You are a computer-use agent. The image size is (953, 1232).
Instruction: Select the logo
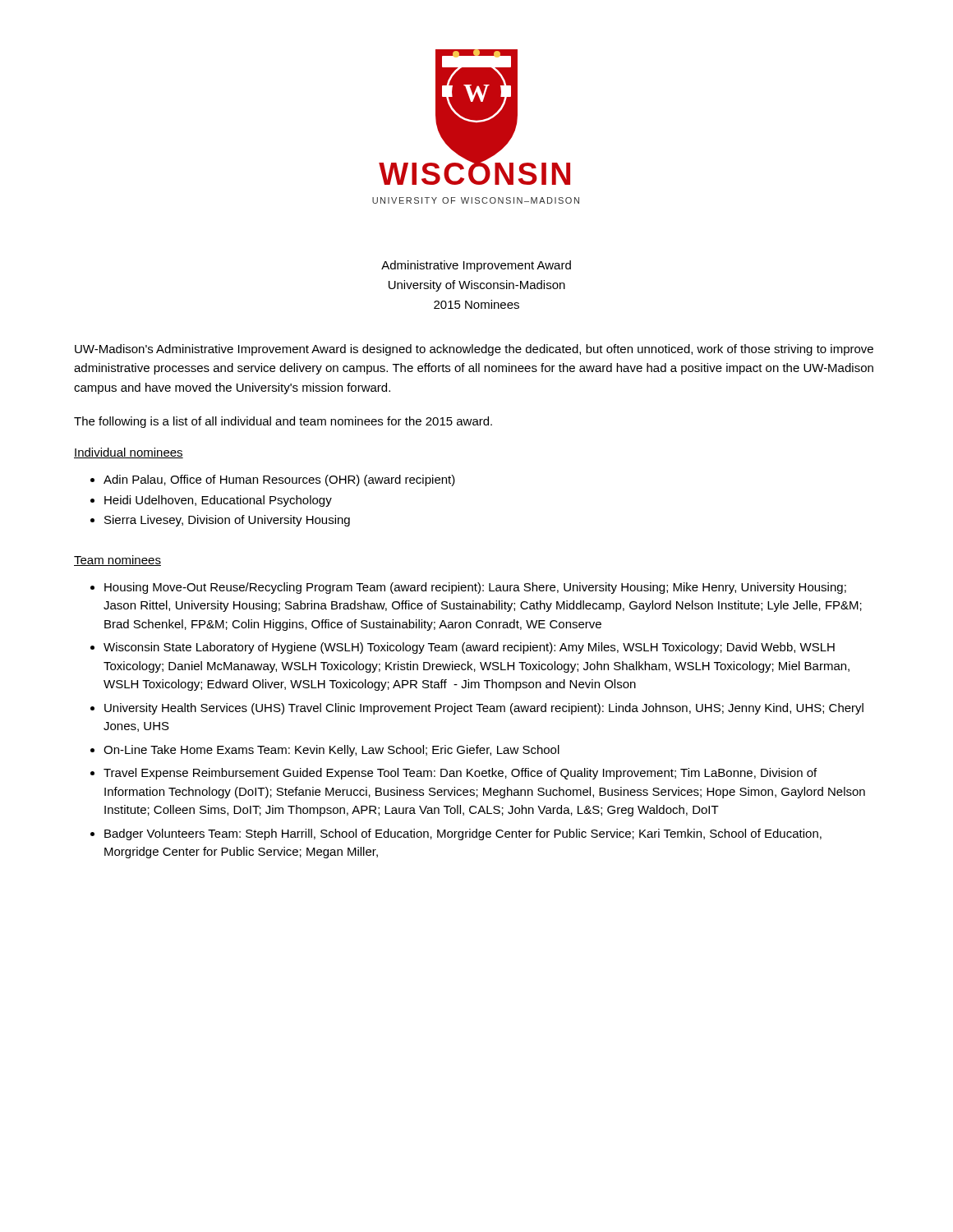[x=476, y=141]
